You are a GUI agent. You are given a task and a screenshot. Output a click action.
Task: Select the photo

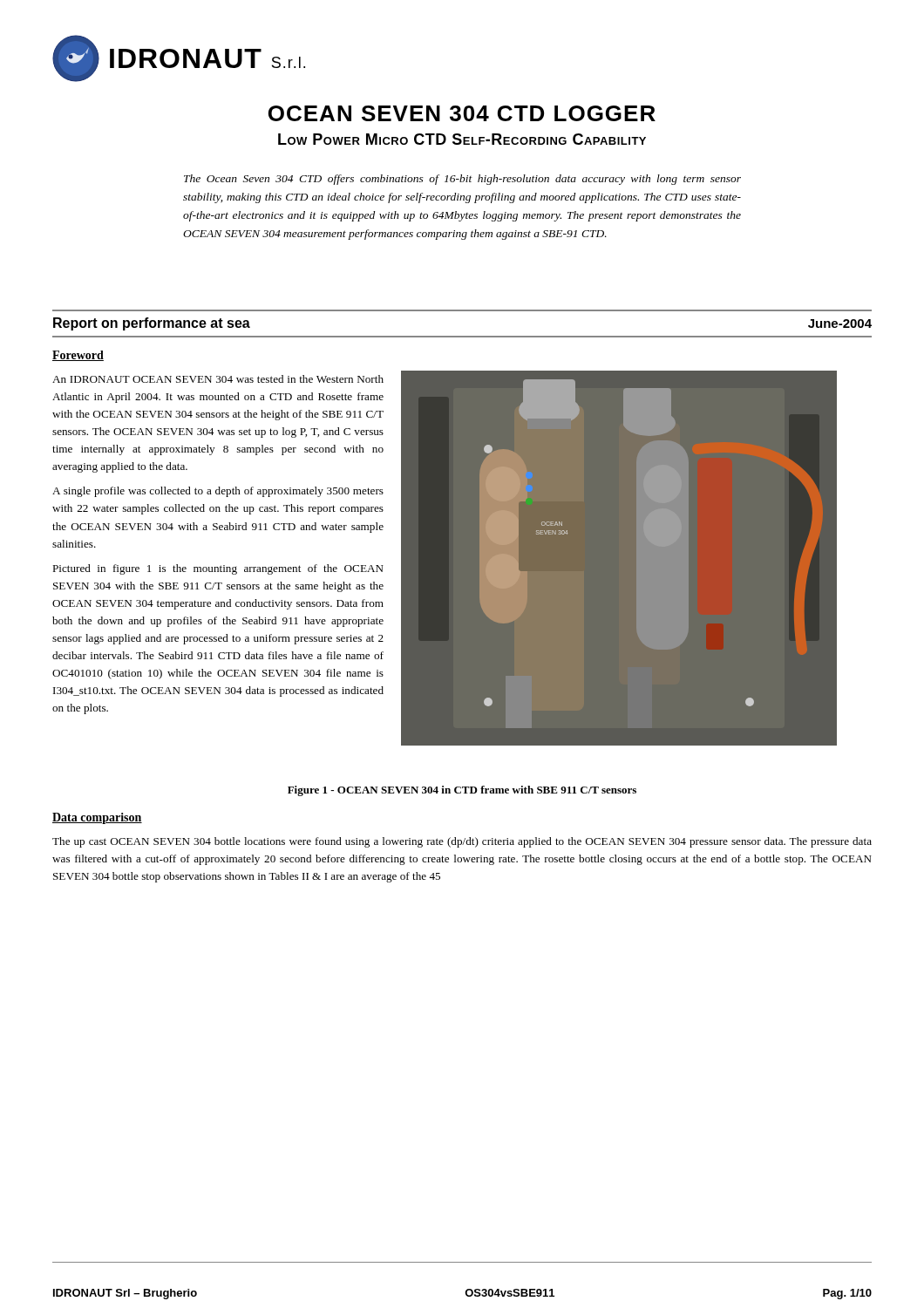pos(636,558)
